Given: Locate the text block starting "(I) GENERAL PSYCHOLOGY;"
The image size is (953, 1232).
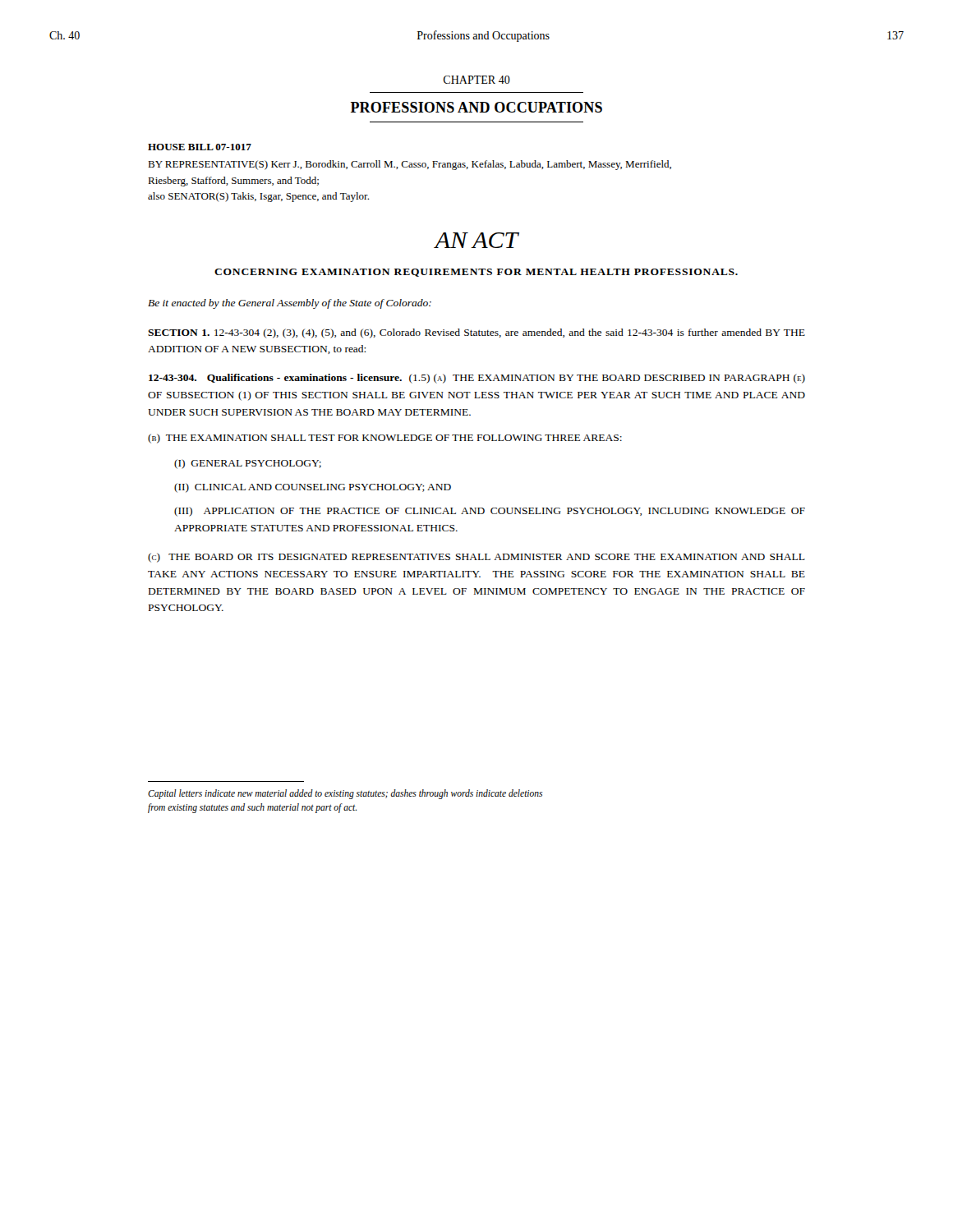Looking at the screenshot, I should click(248, 463).
